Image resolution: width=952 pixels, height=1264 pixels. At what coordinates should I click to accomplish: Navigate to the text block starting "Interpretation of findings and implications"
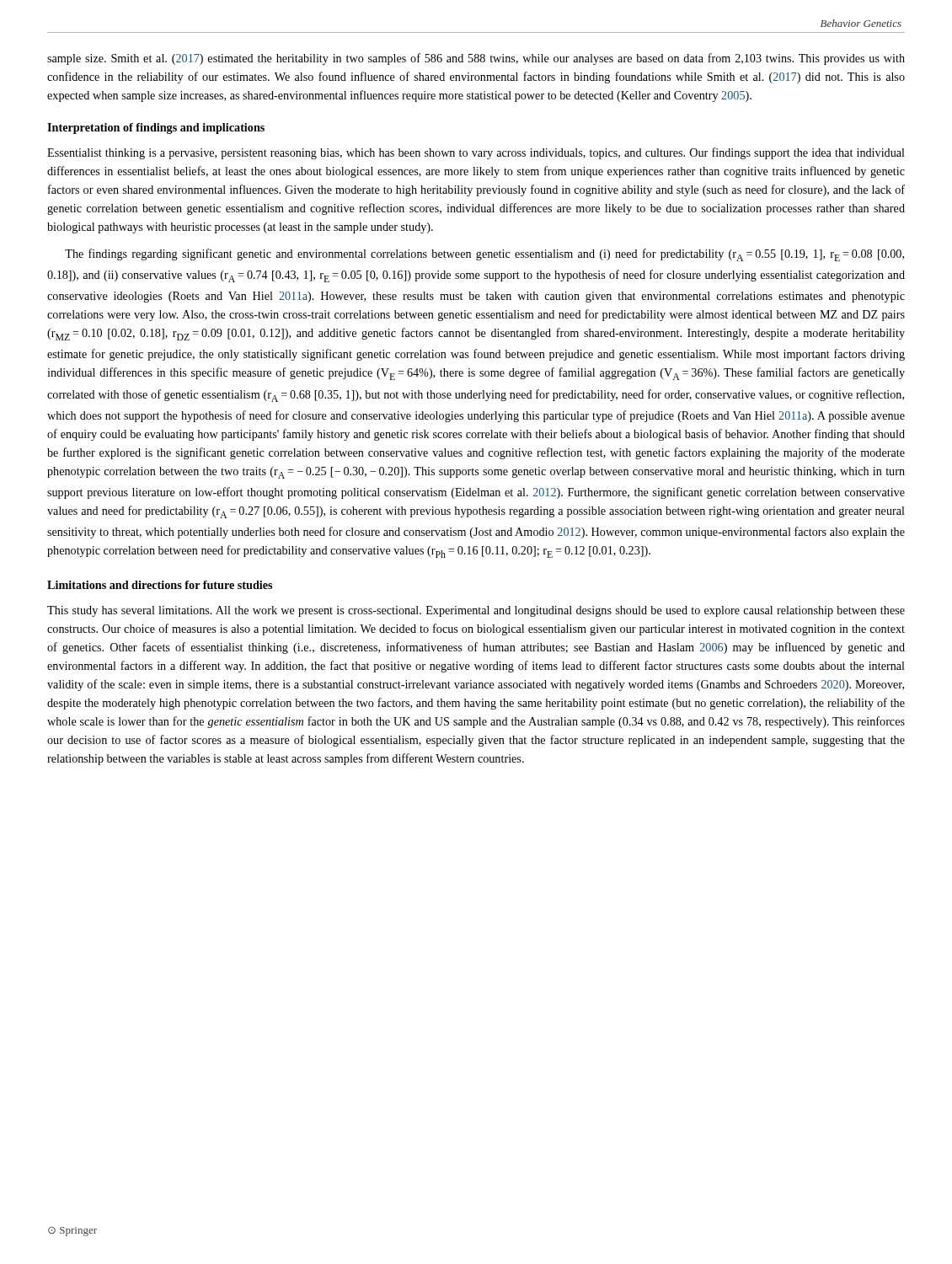coord(156,127)
